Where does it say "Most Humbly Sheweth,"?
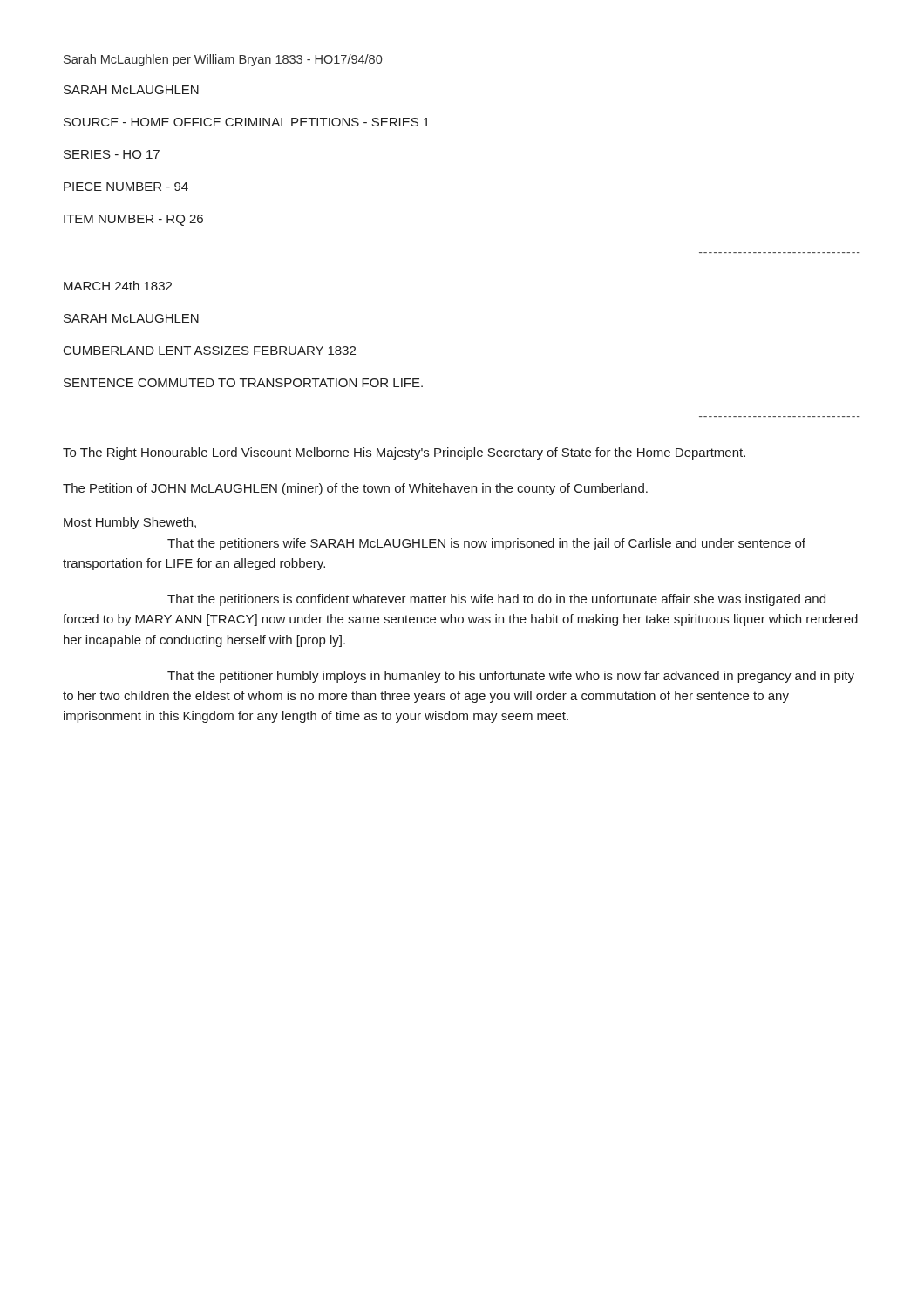Image resolution: width=924 pixels, height=1308 pixels. 130,521
